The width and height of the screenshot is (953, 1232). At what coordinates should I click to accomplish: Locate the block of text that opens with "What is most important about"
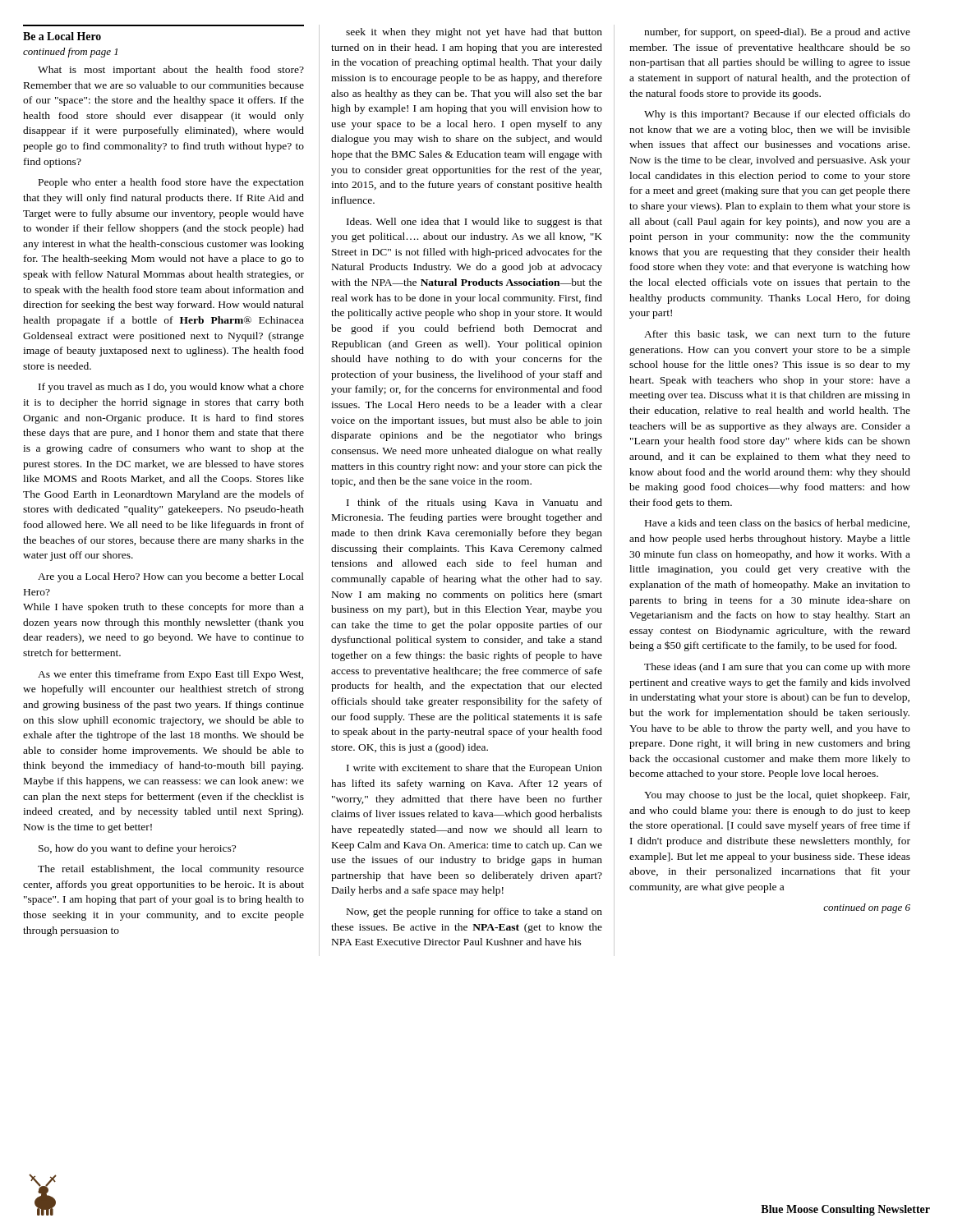(163, 500)
